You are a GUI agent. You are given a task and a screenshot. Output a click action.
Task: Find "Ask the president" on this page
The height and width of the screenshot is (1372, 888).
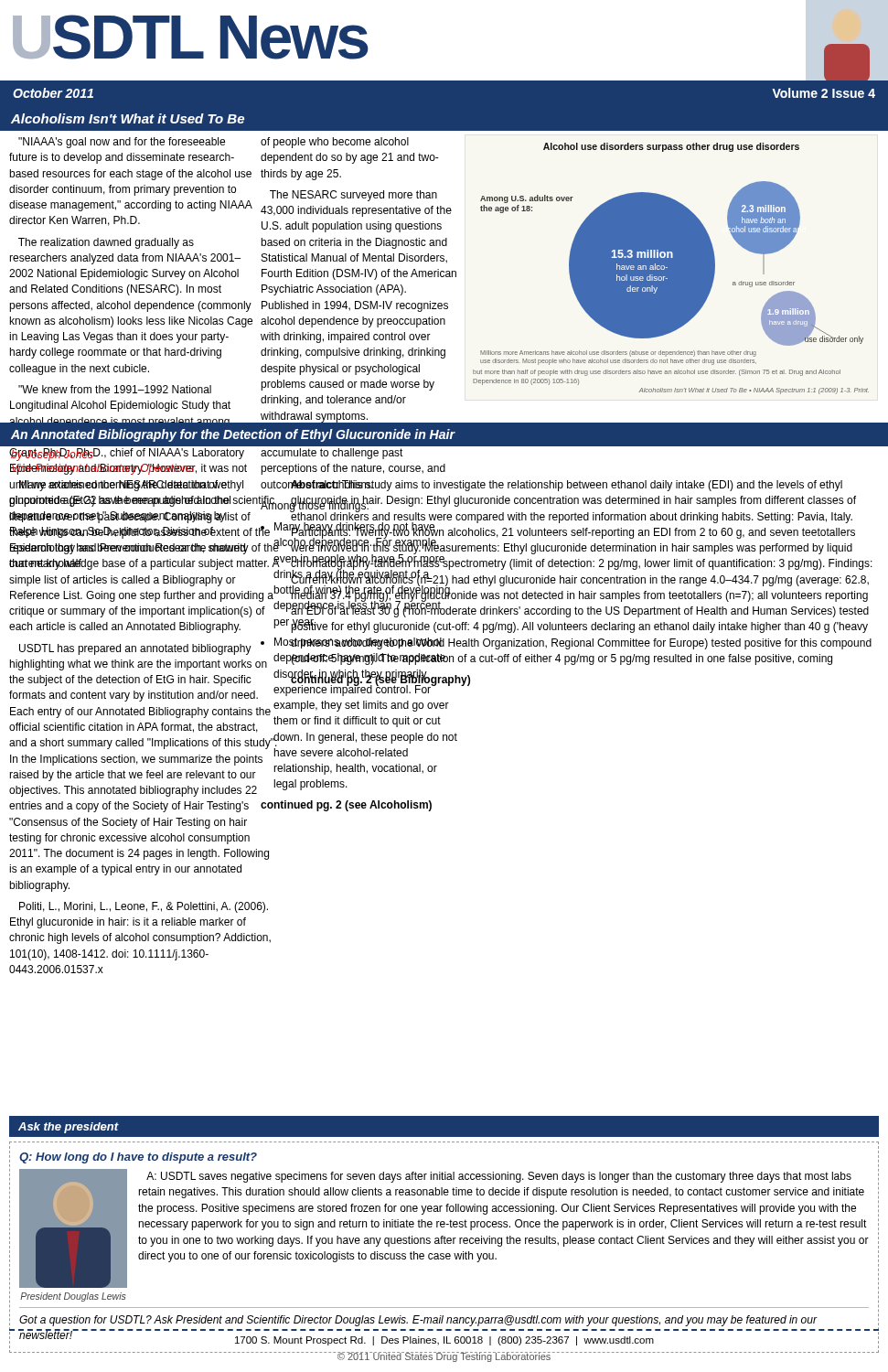click(x=68, y=1126)
